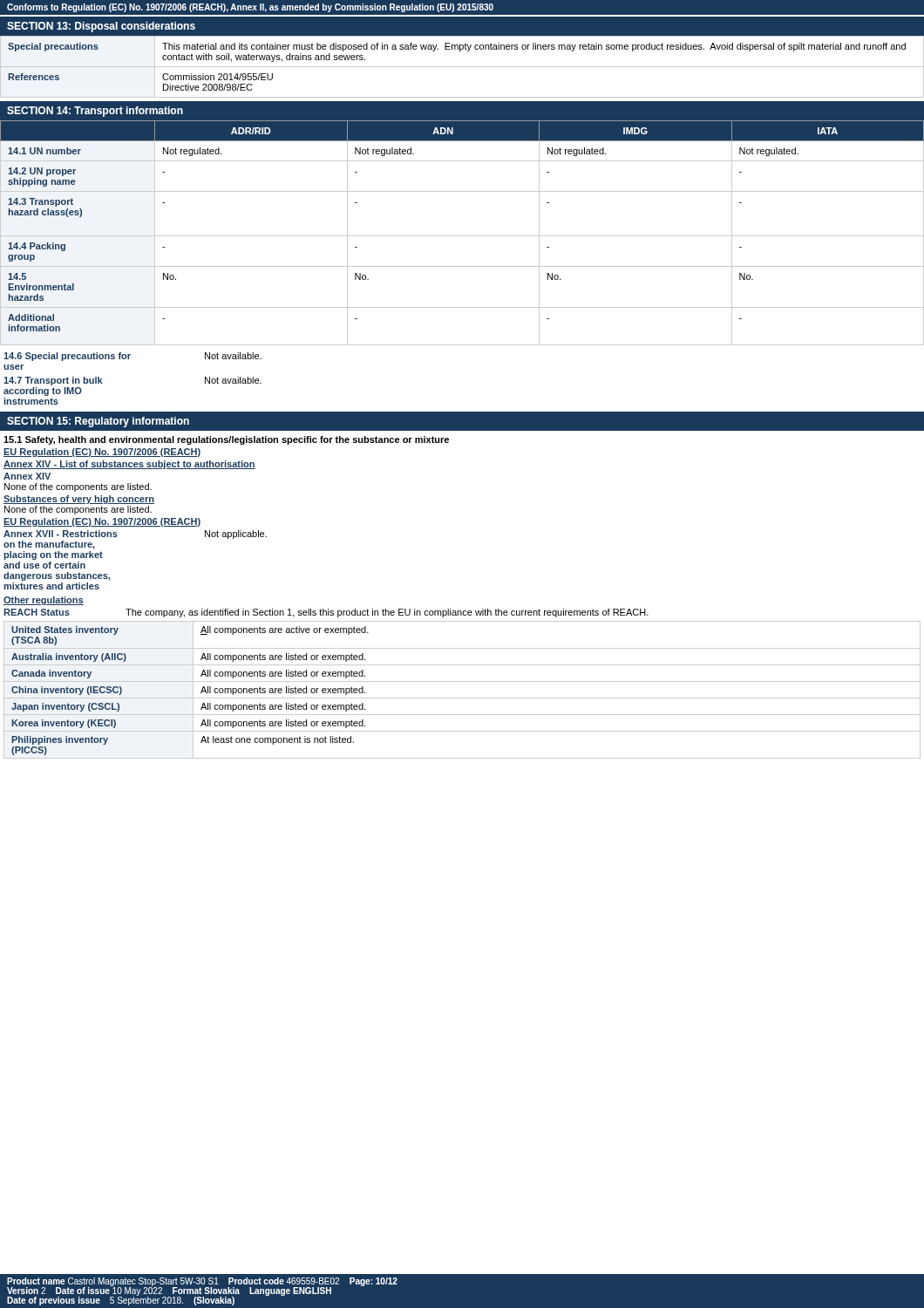924x1308 pixels.
Task: Find the table that mentions "Additional information"
Action: tap(462, 233)
